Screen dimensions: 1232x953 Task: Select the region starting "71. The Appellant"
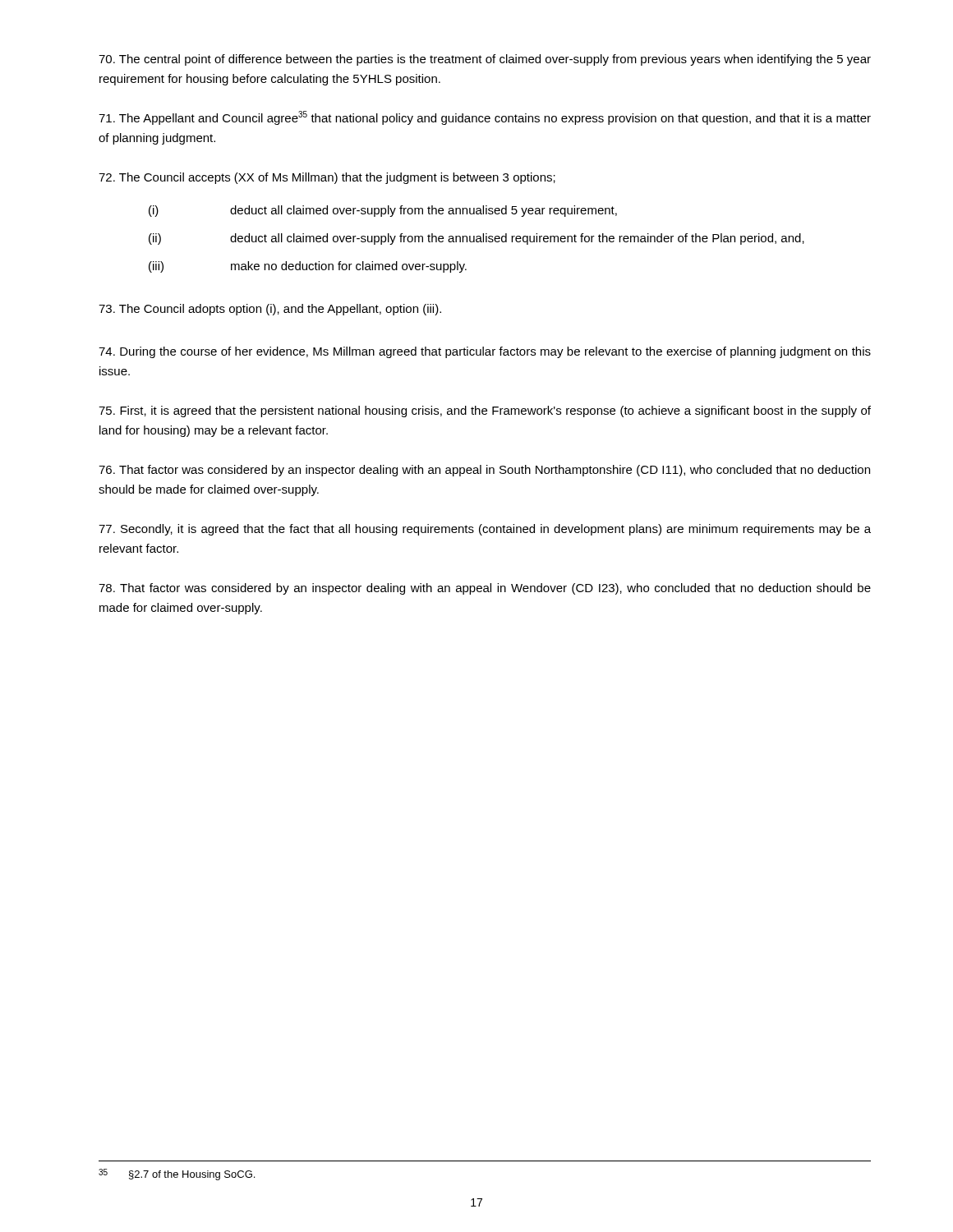[x=485, y=127]
